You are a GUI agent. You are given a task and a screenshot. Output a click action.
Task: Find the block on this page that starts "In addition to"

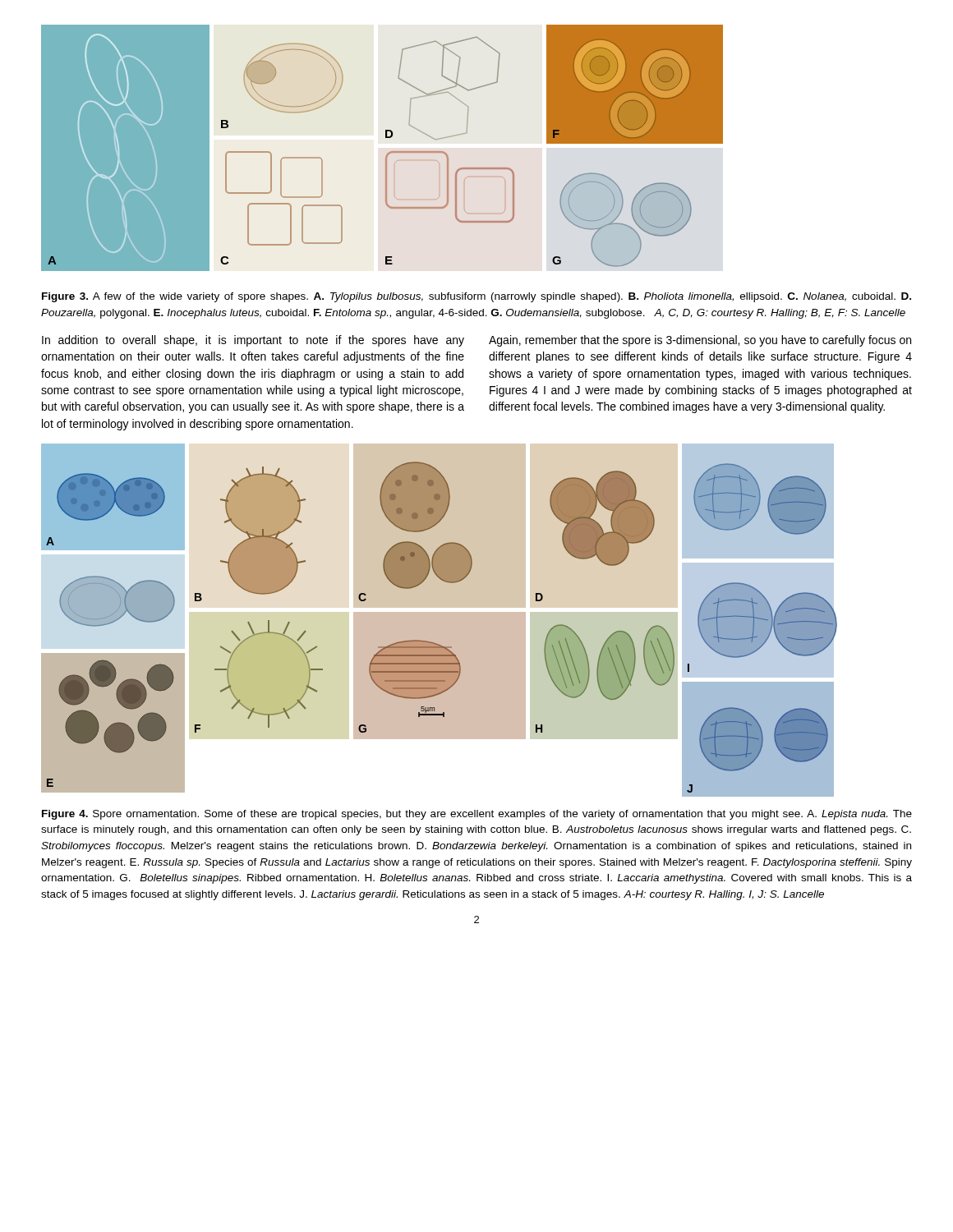click(253, 382)
